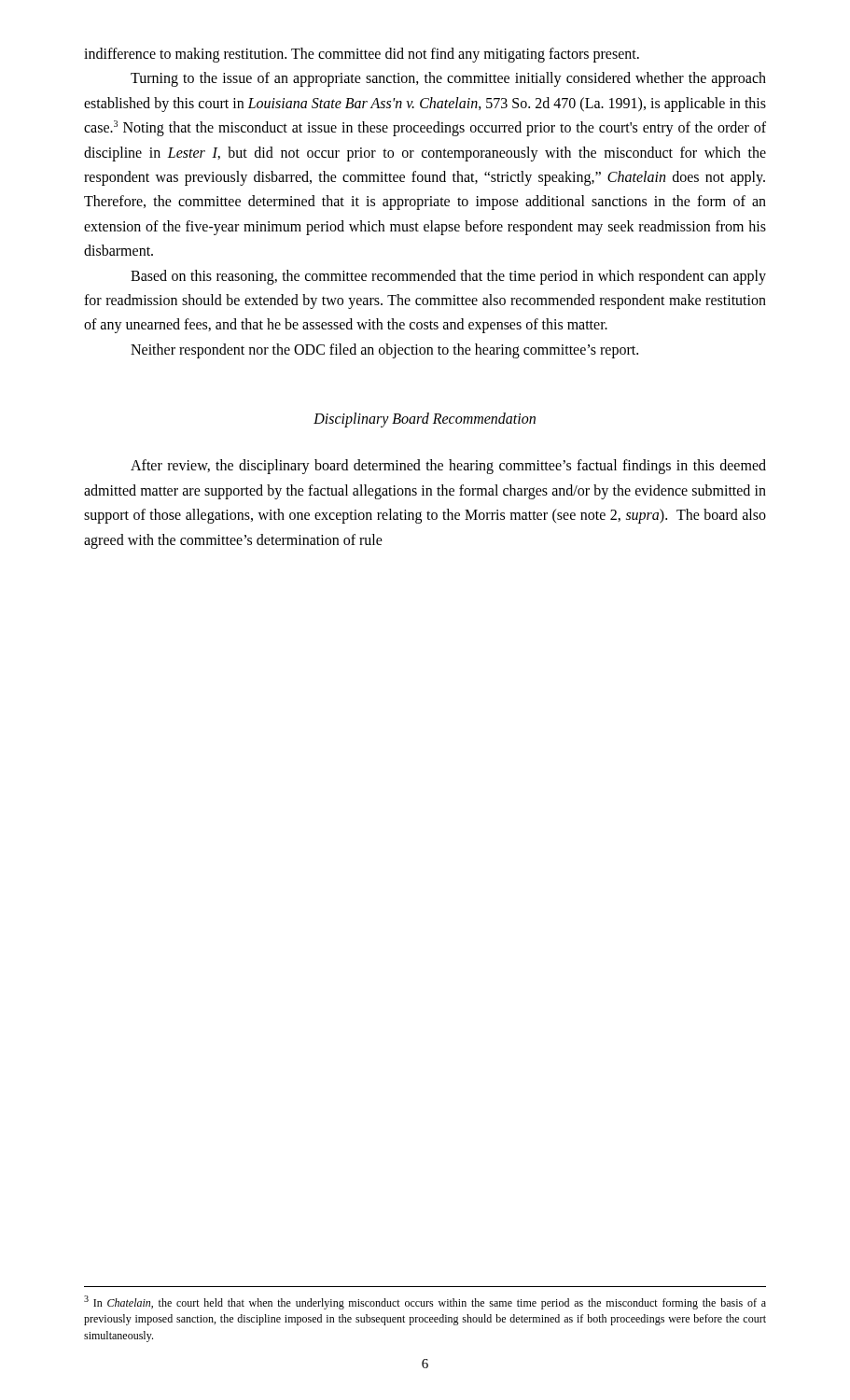Find the block on this page that starts "After review, the disciplinary board determined the hearing"
Viewport: 850px width, 1400px height.
(425, 503)
